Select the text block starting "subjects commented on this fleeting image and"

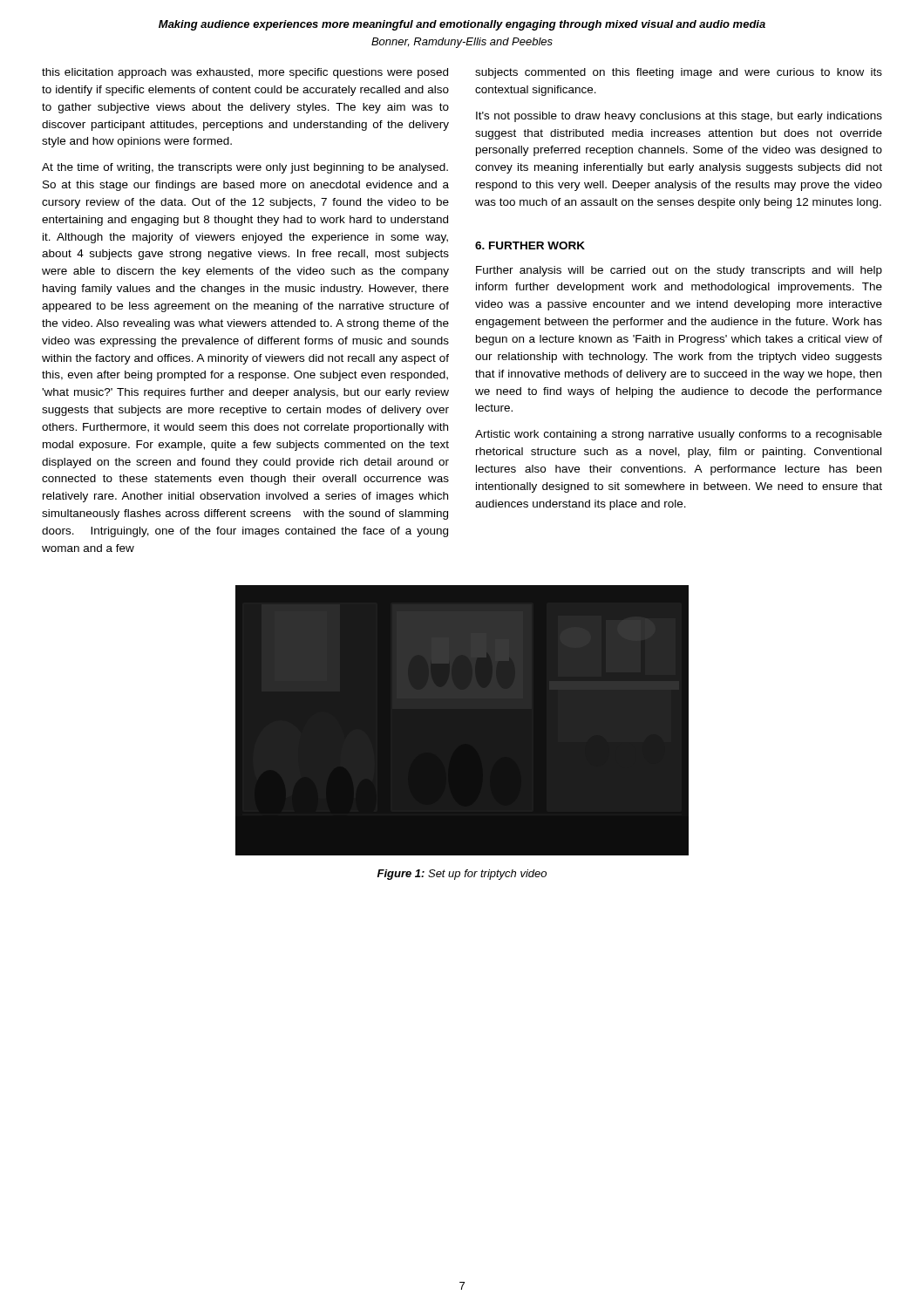pos(679,137)
